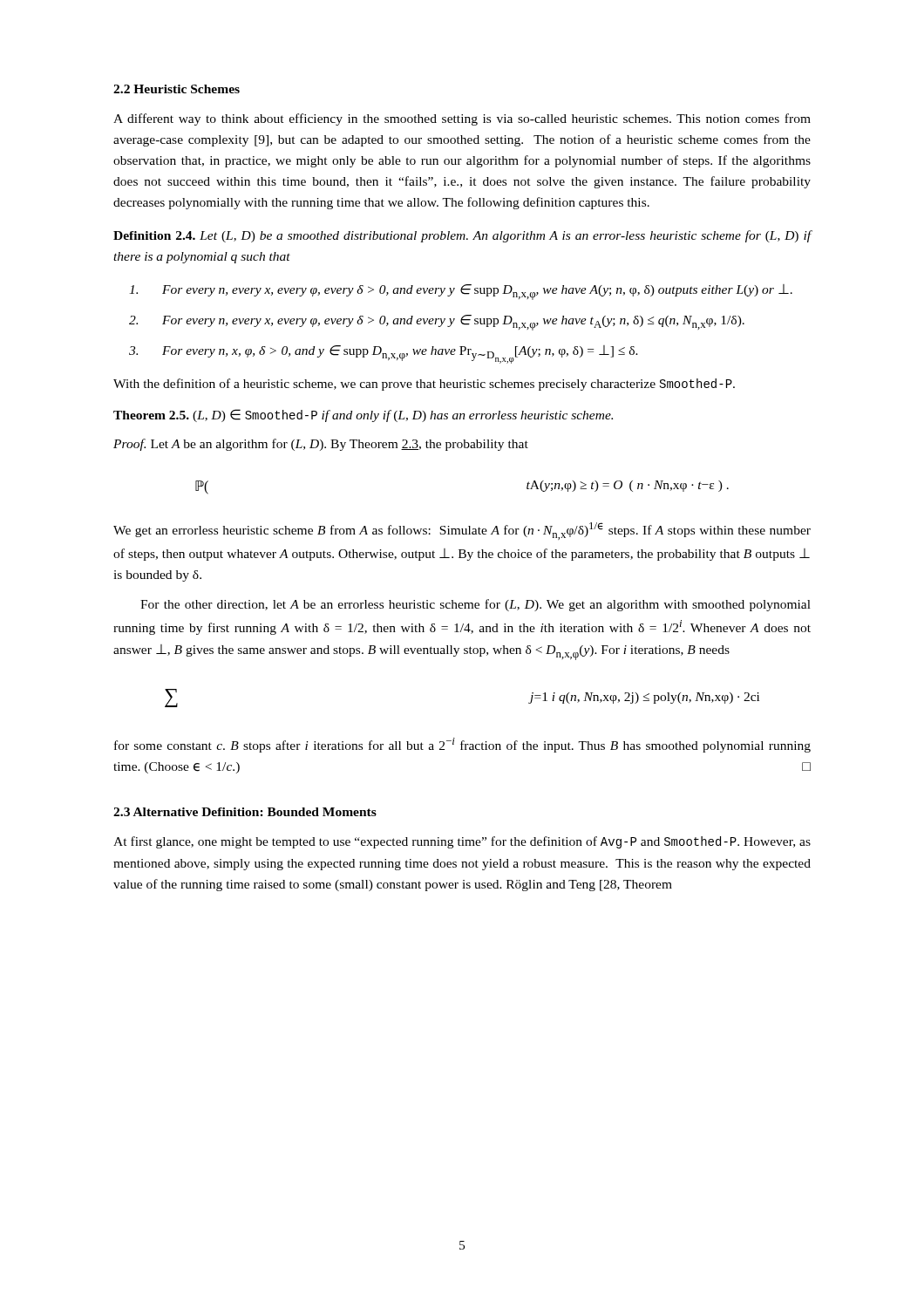Click on the region starting "for some constant"
Image resolution: width=924 pixels, height=1308 pixels.
coord(462,755)
